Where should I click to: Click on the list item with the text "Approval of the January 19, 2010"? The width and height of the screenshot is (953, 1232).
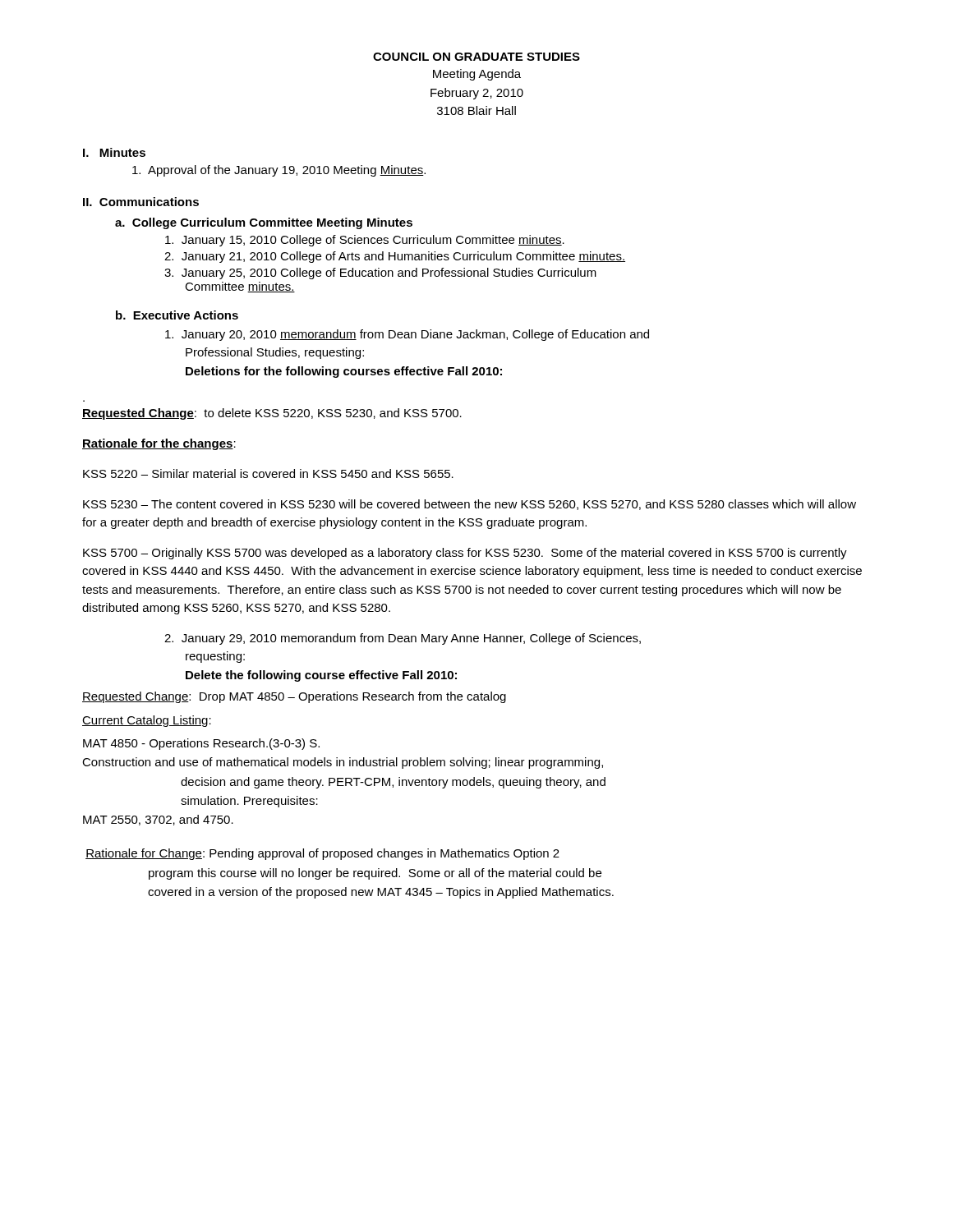click(x=279, y=169)
